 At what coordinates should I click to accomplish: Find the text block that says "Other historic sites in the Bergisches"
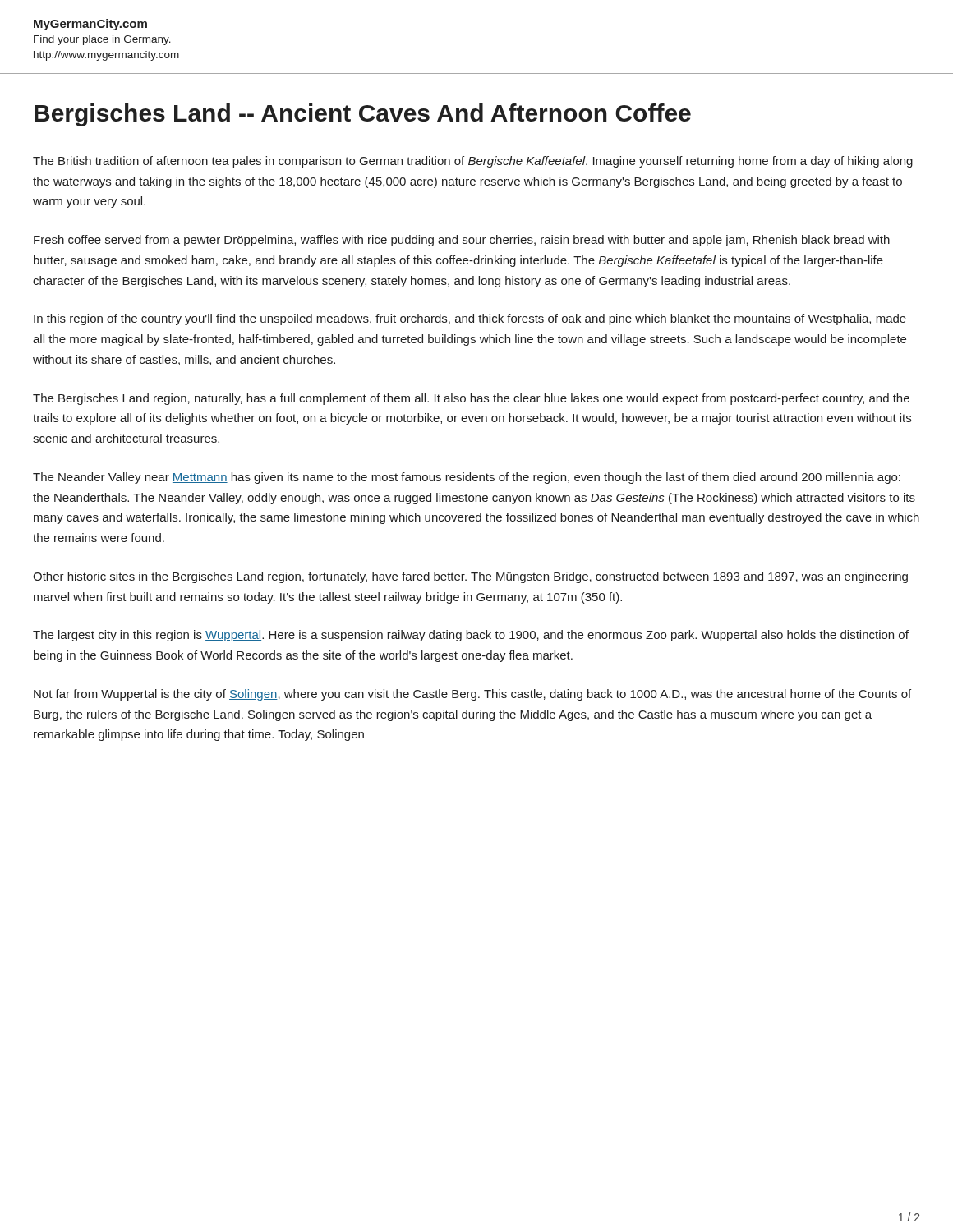click(x=471, y=586)
